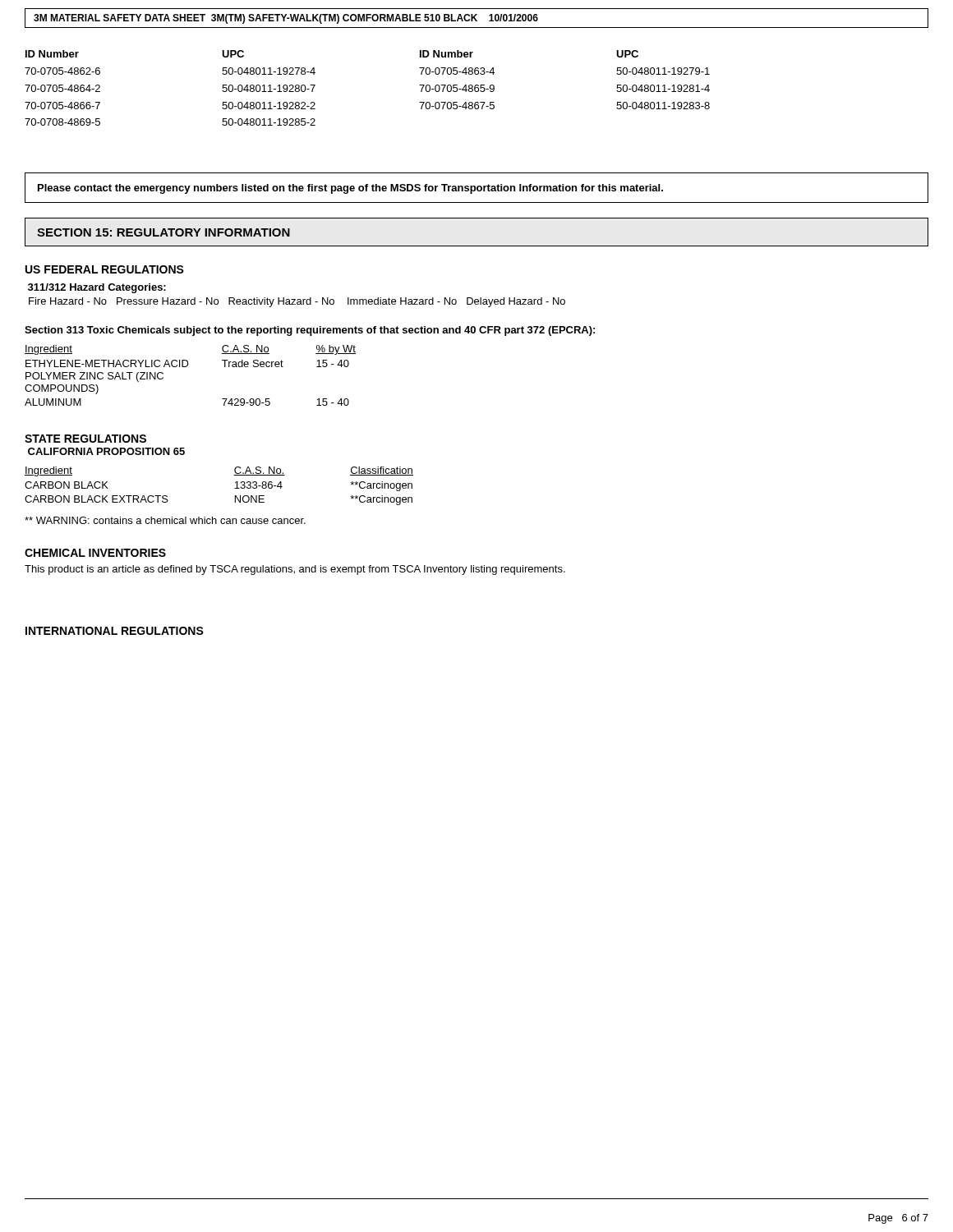Locate the passage starting "WARNING: contains a"
The width and height of the screenshot is (953, 1232).
pos(165,521)
